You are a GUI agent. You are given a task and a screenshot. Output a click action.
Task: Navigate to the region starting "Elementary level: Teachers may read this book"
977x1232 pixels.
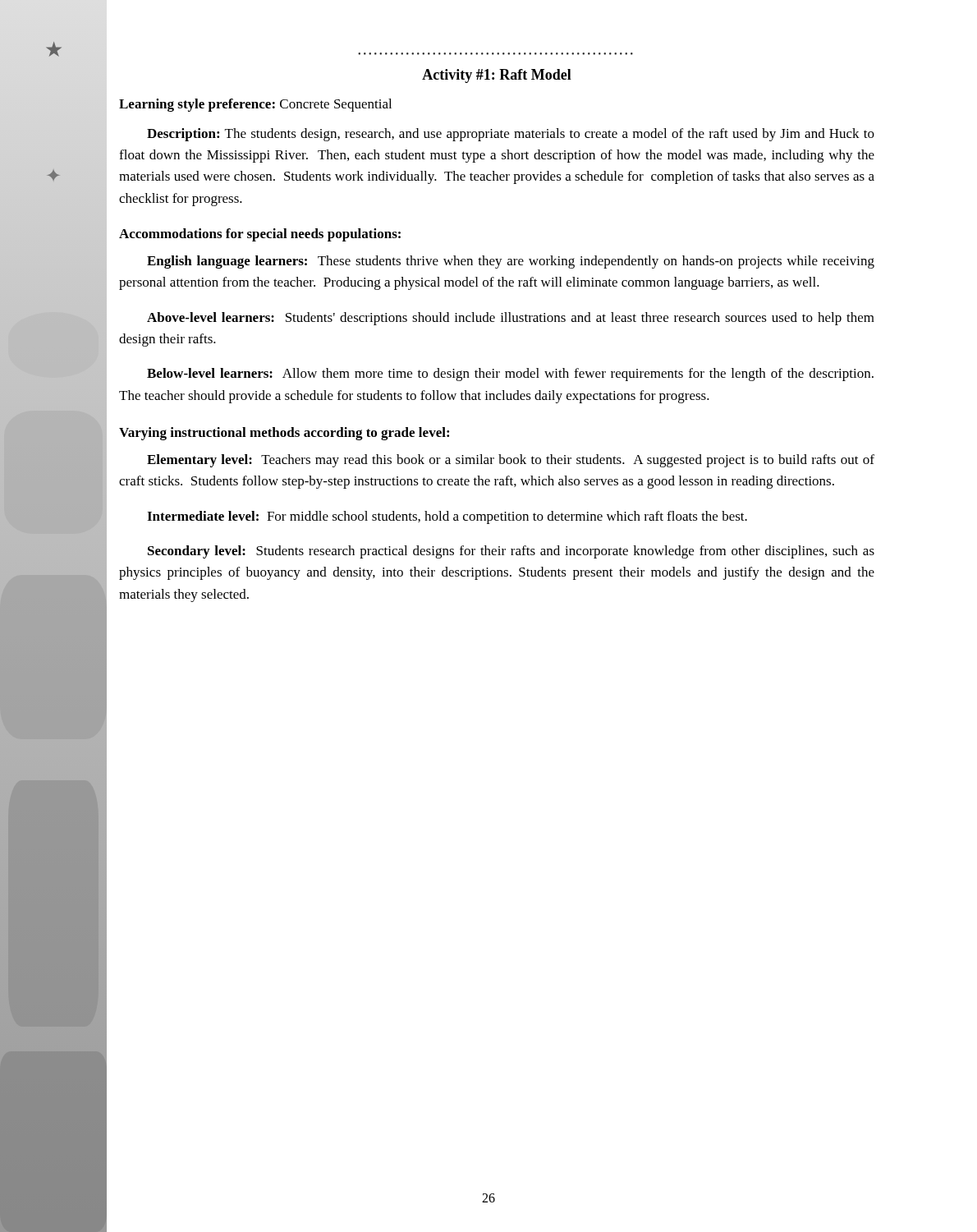[497, 470]
